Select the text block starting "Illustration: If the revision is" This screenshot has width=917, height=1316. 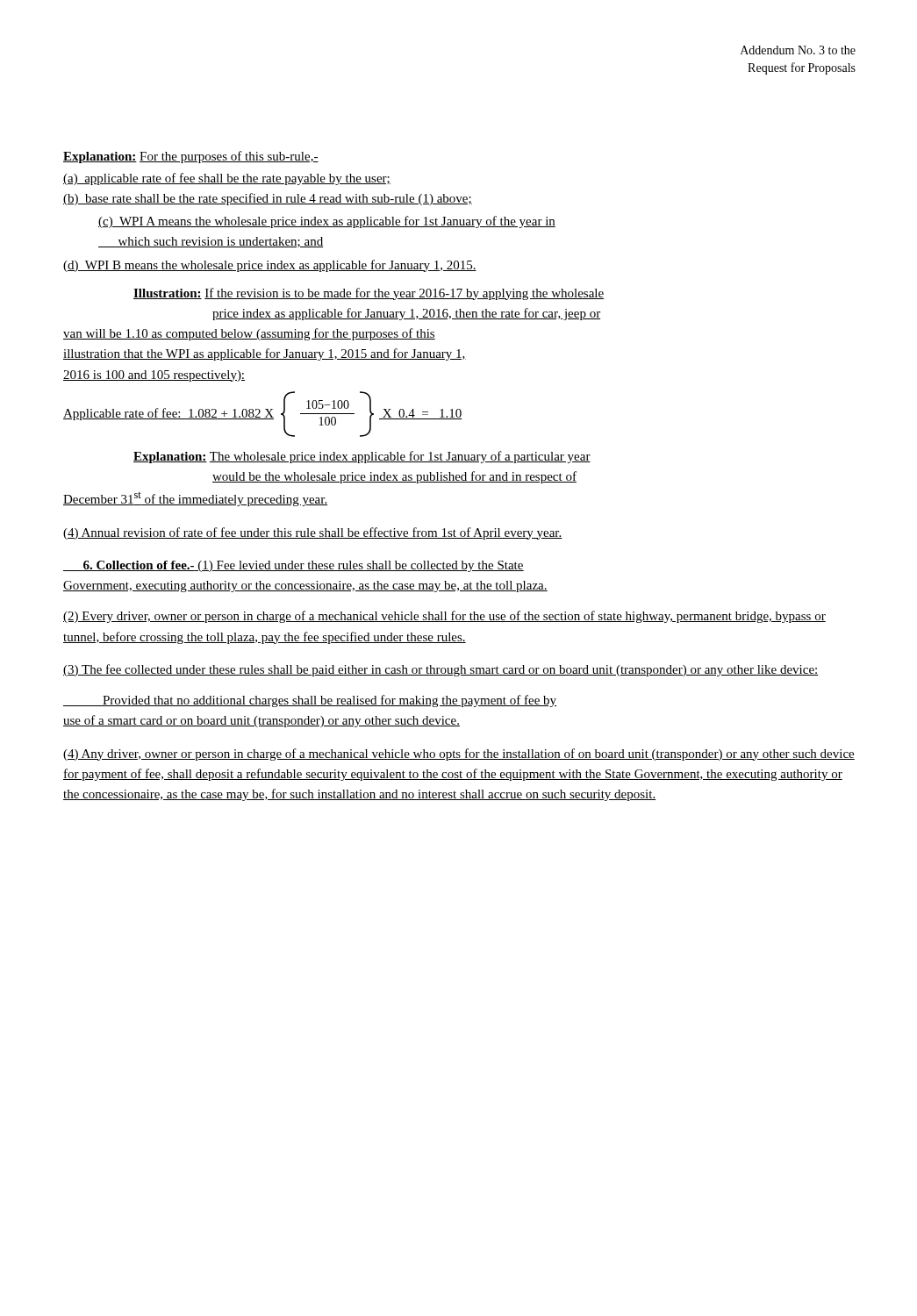point(334,333)
